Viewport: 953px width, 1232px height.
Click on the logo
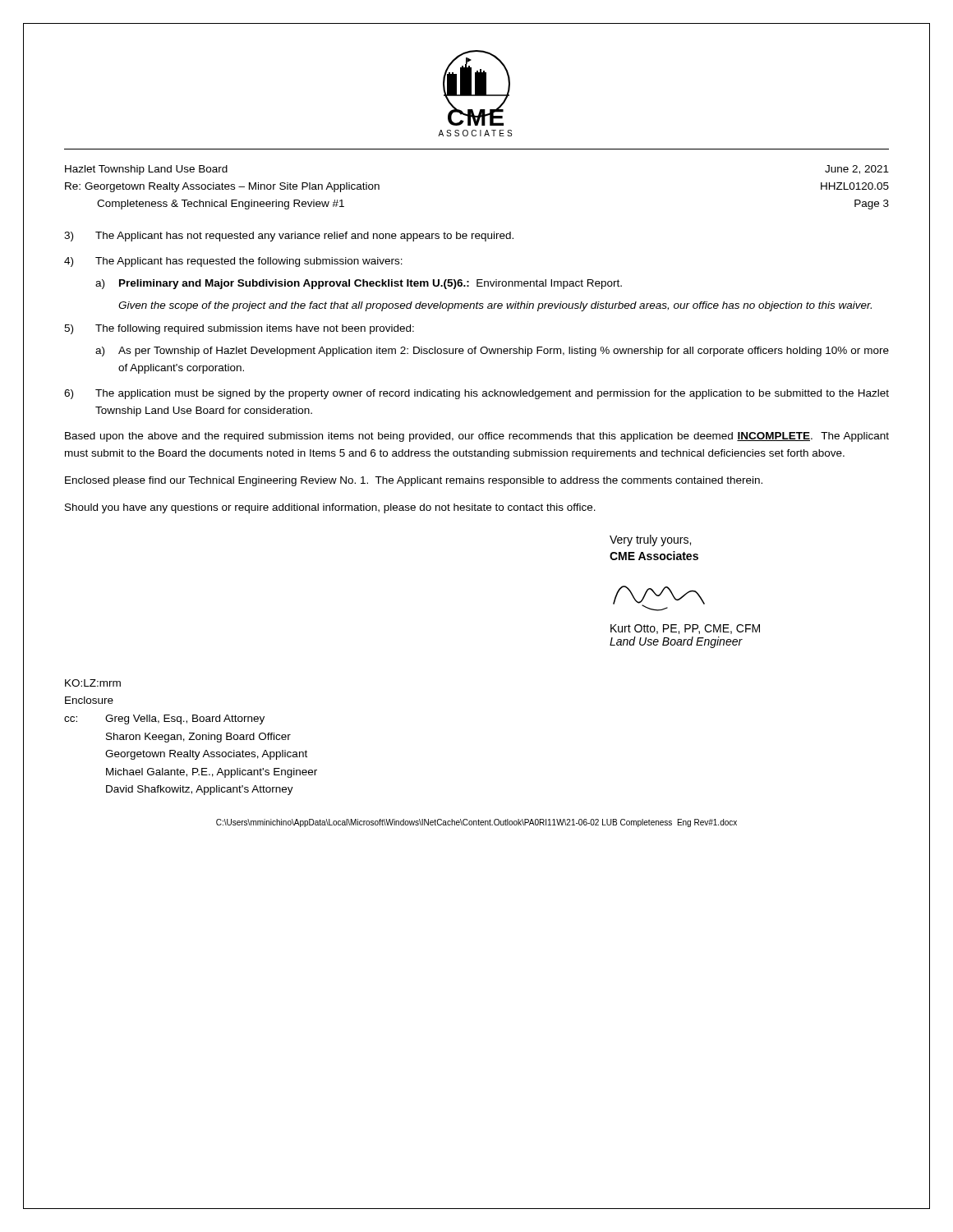click(476, 94)
